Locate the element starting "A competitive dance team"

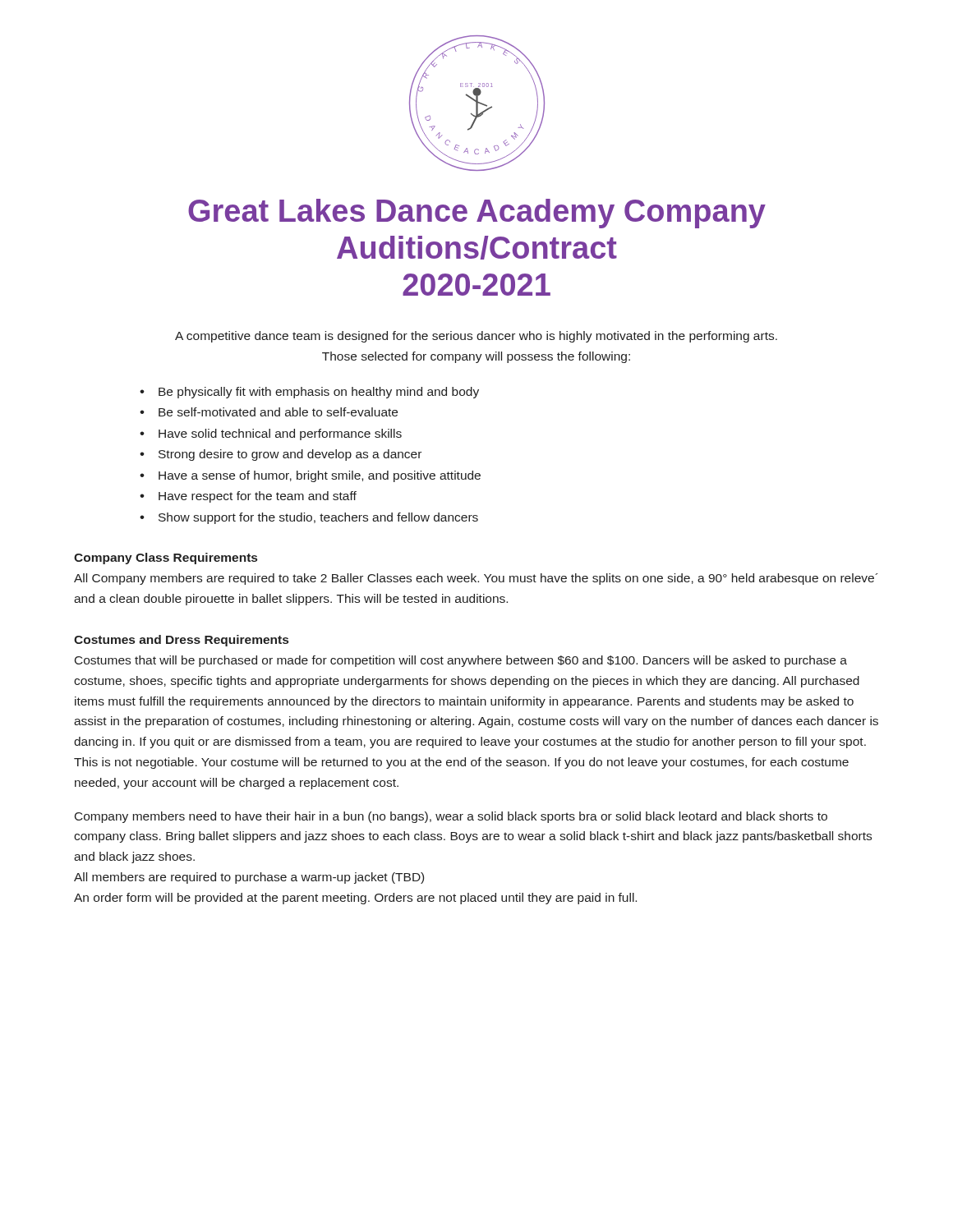(x=476, y=346)
